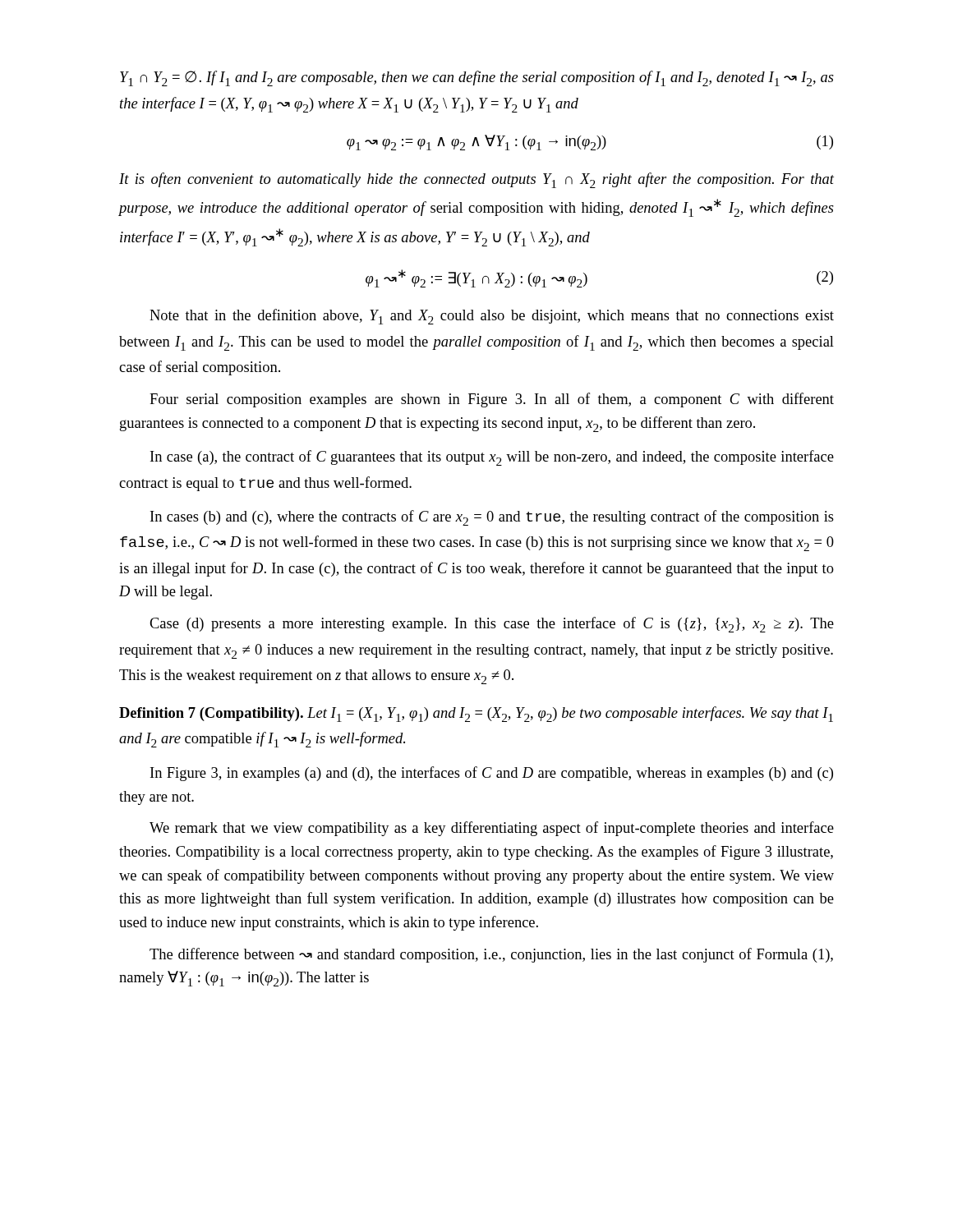Find the element starting "φ1 ↝∗ φ2 := ∃(Y1 ∩ X2) :"
953x1232 pixels.
click(468, 277)
